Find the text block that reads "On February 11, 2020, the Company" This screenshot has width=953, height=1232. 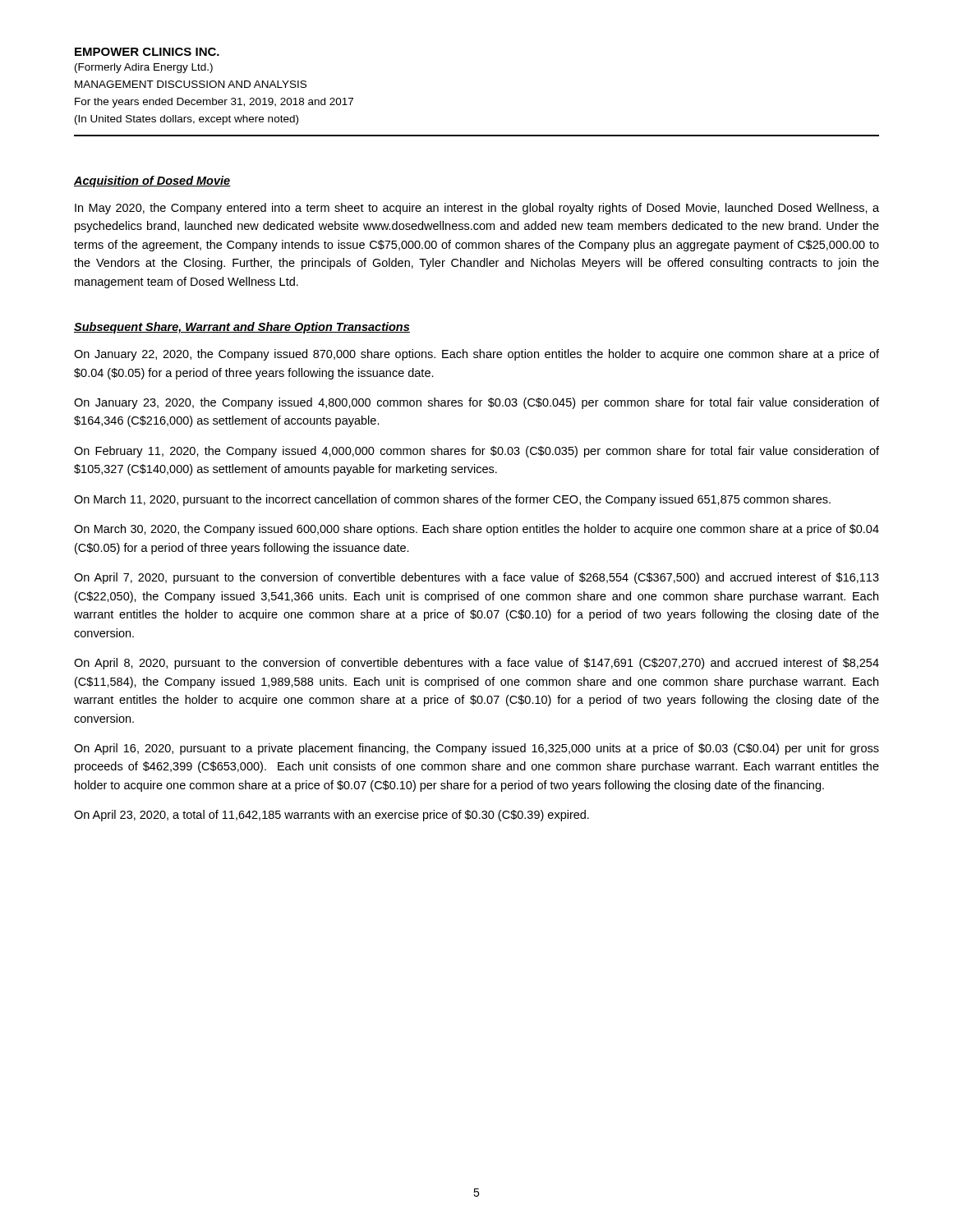[476, 460]
